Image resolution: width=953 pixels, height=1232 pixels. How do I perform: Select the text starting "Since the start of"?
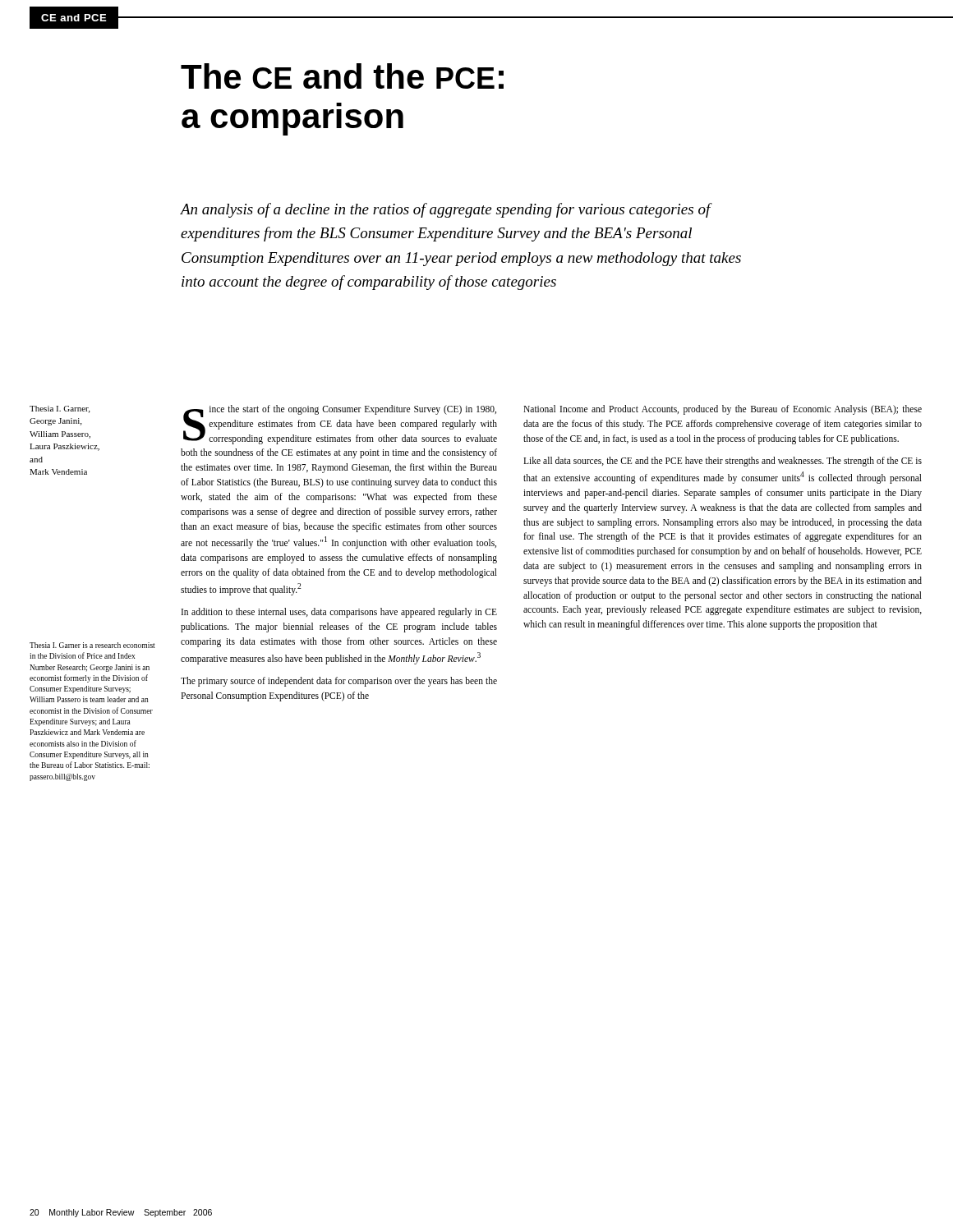tap(339, 500)
